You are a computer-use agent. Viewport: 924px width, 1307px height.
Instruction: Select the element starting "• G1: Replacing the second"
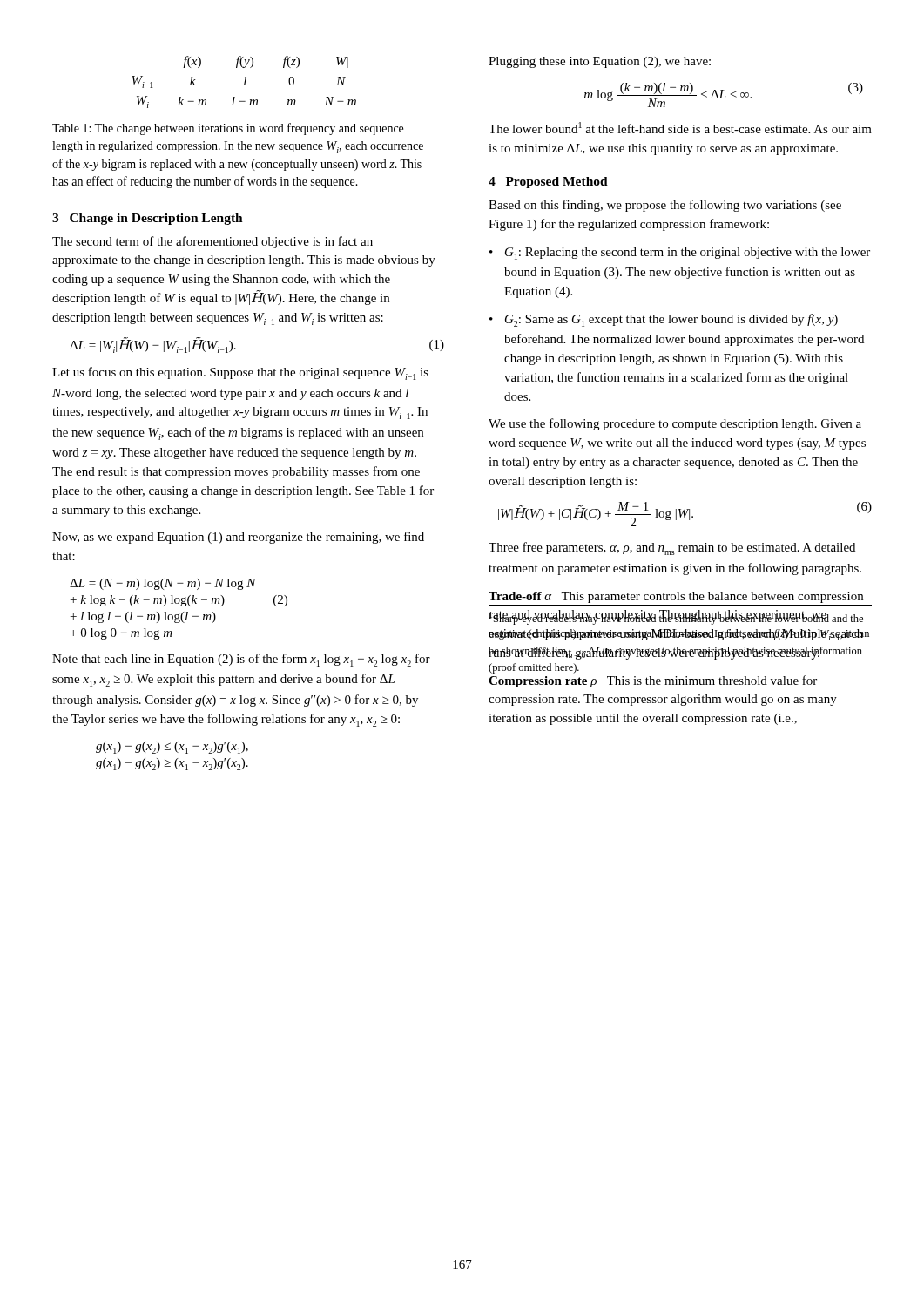tap(680, 272)
